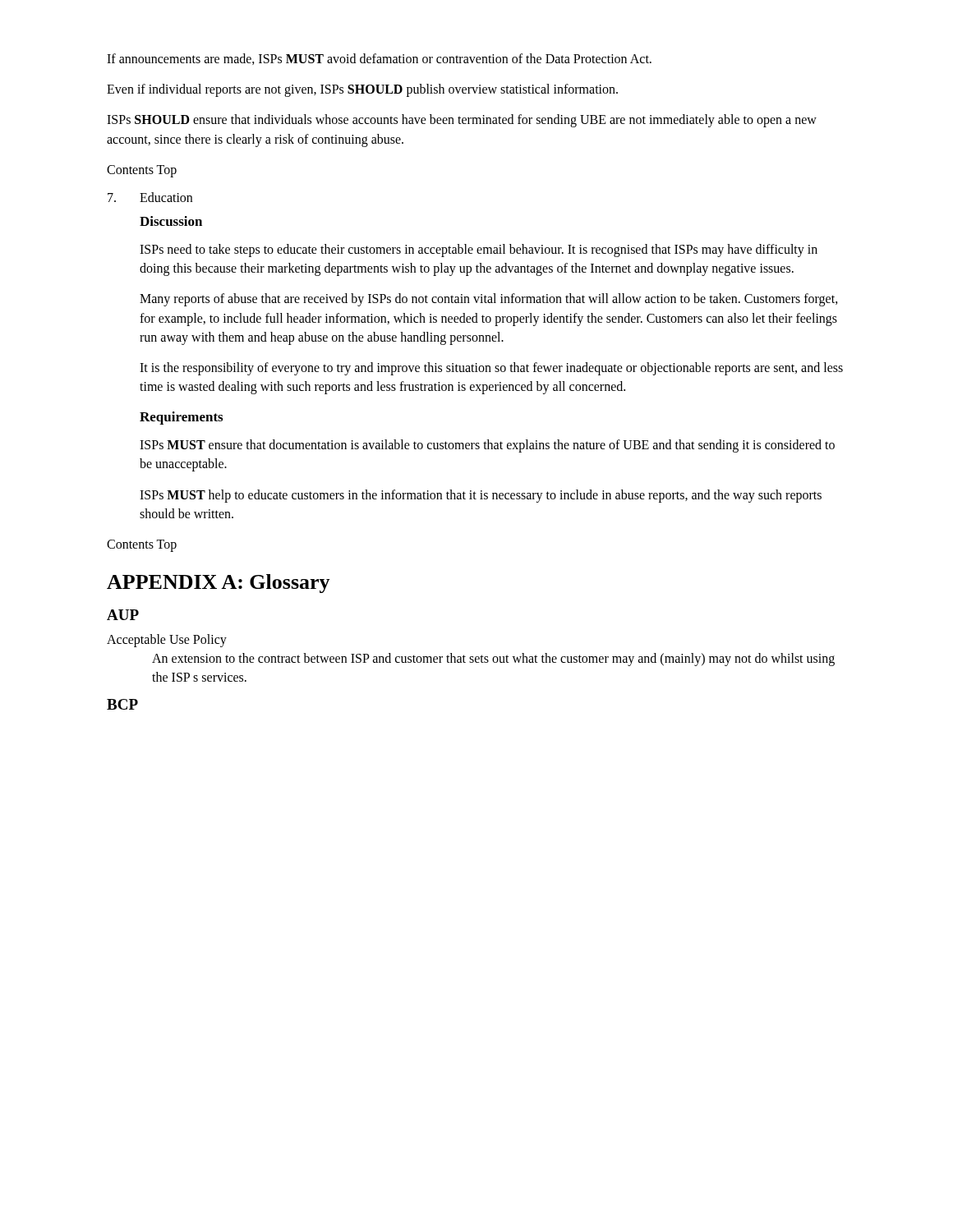Image resolution: width=953 pixels, height=1232 pixels.
Task: Locate the text block that reads "It is the responsibility"
Action: (x=491, y=377)
